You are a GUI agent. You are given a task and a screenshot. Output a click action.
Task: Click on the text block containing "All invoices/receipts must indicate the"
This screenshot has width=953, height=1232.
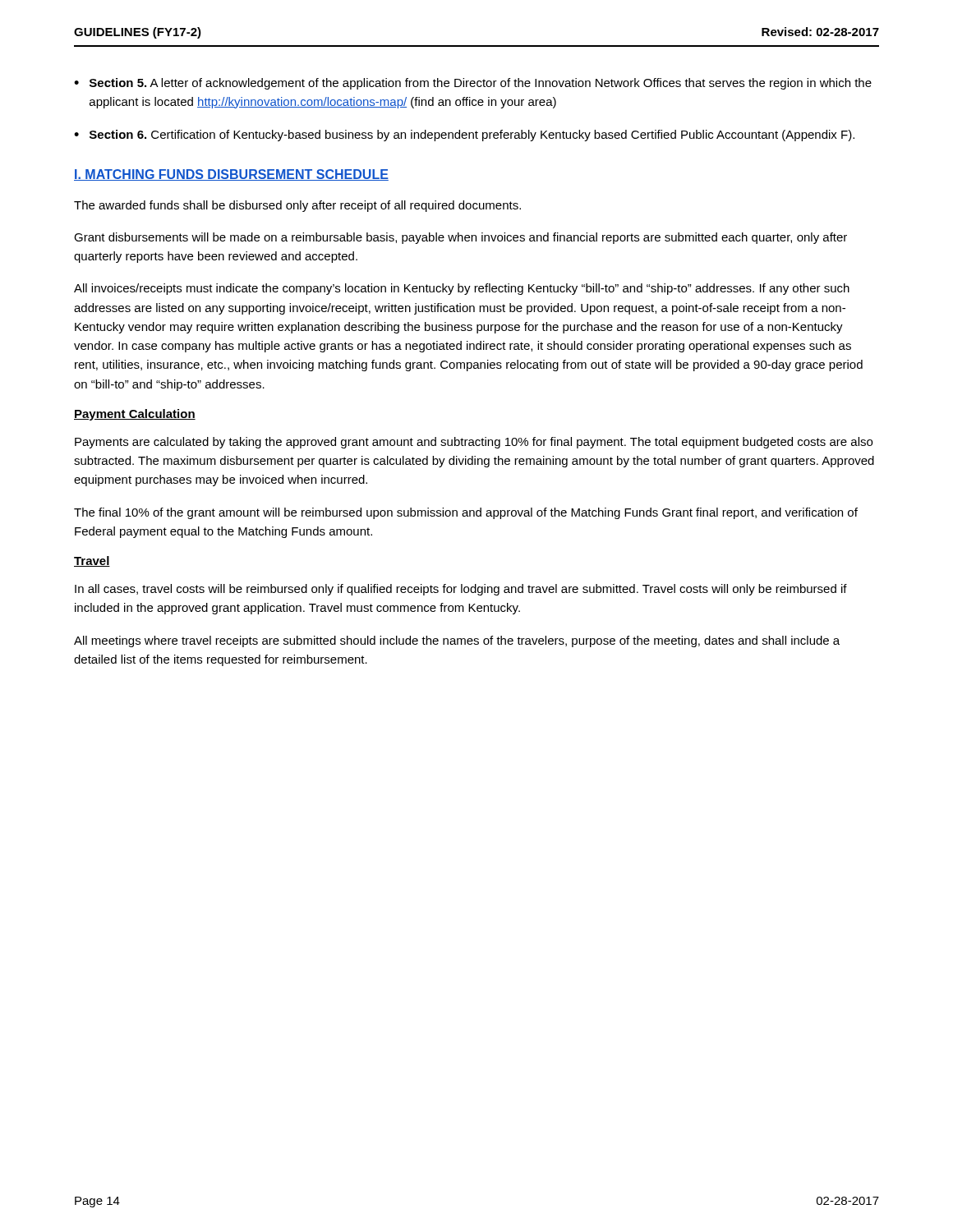[476, 336]
